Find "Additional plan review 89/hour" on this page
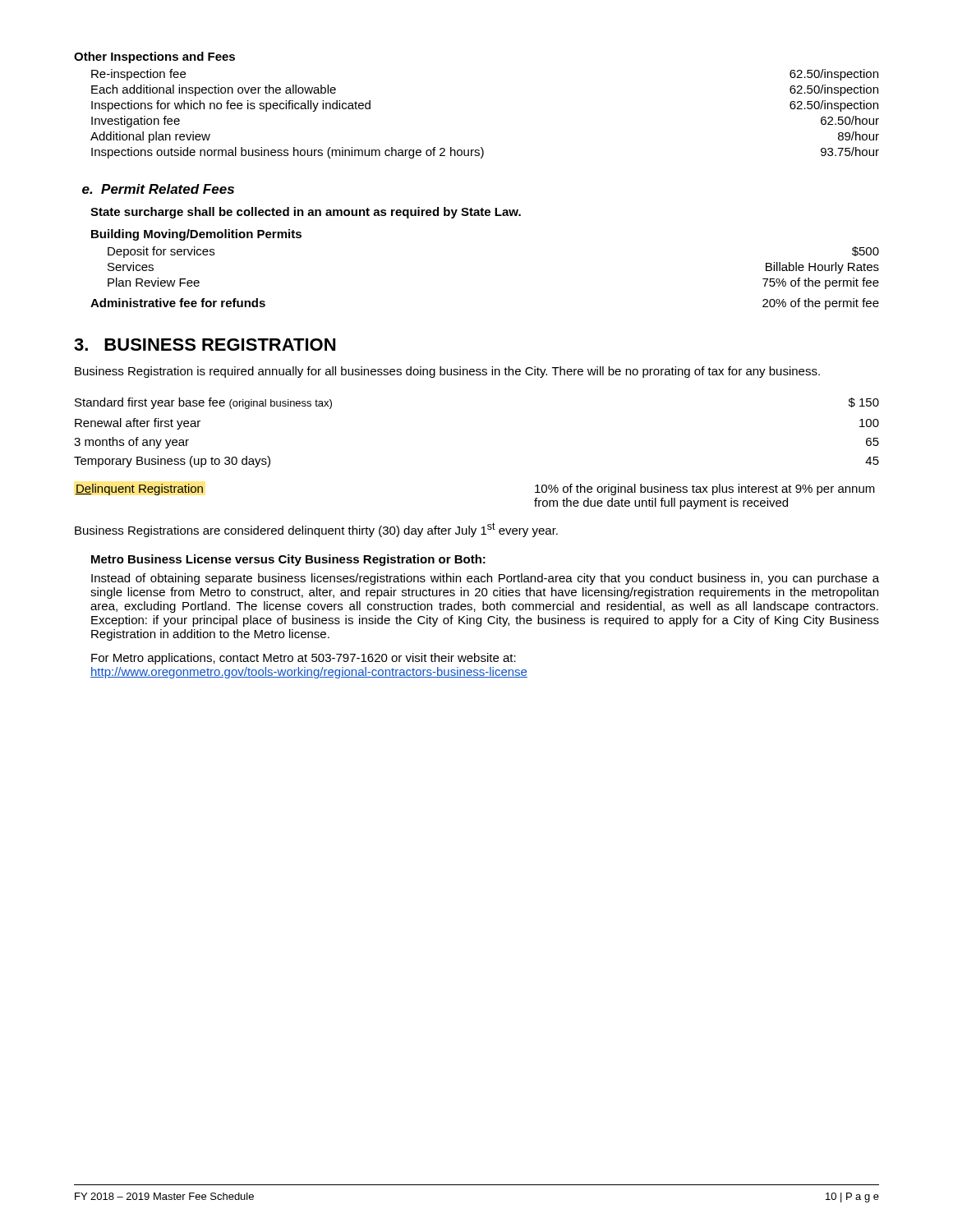Viewport: 953px width, 1232px height. tap(485, 136)
